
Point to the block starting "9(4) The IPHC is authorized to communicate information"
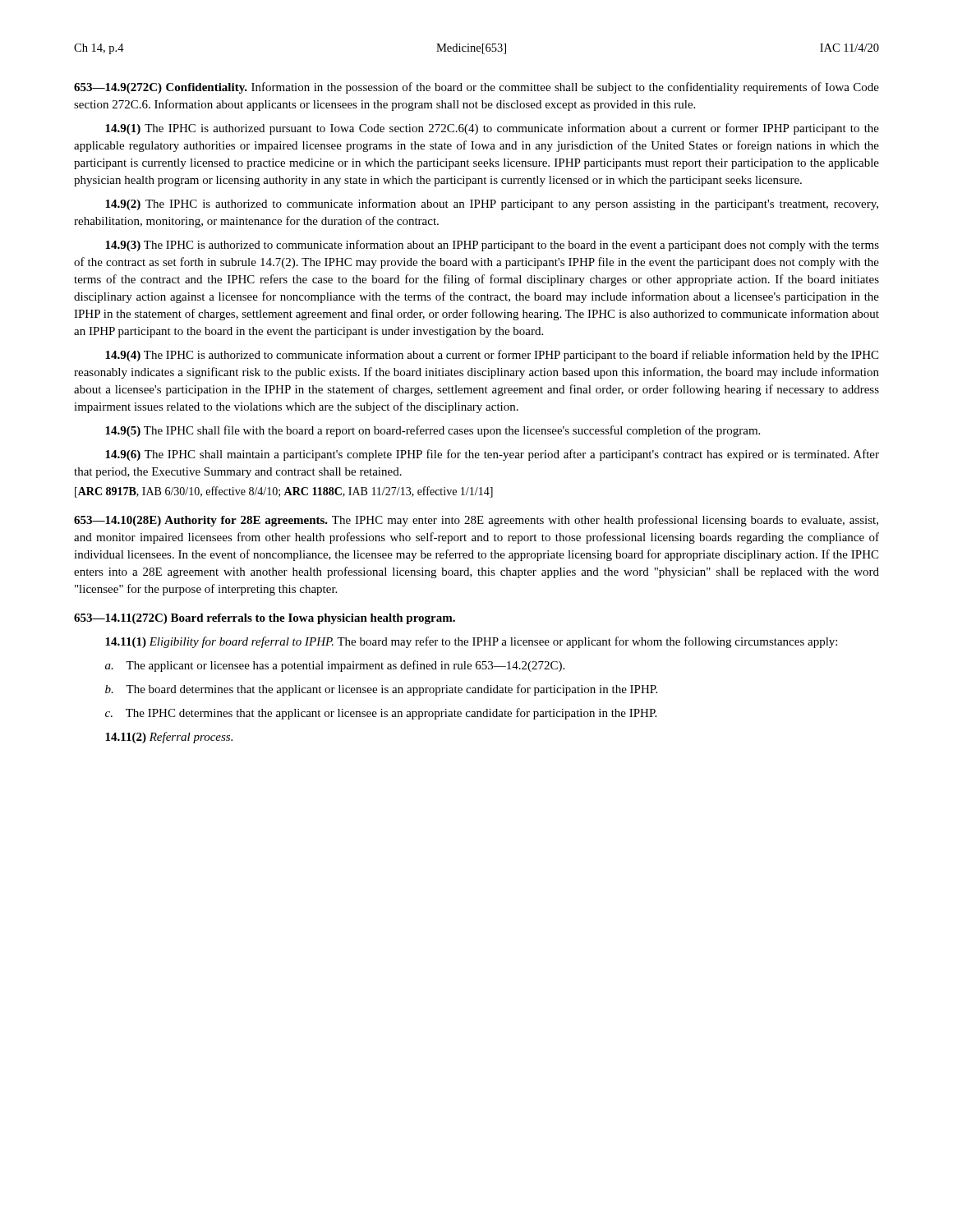pyautogui.click(x=476, y=381)
